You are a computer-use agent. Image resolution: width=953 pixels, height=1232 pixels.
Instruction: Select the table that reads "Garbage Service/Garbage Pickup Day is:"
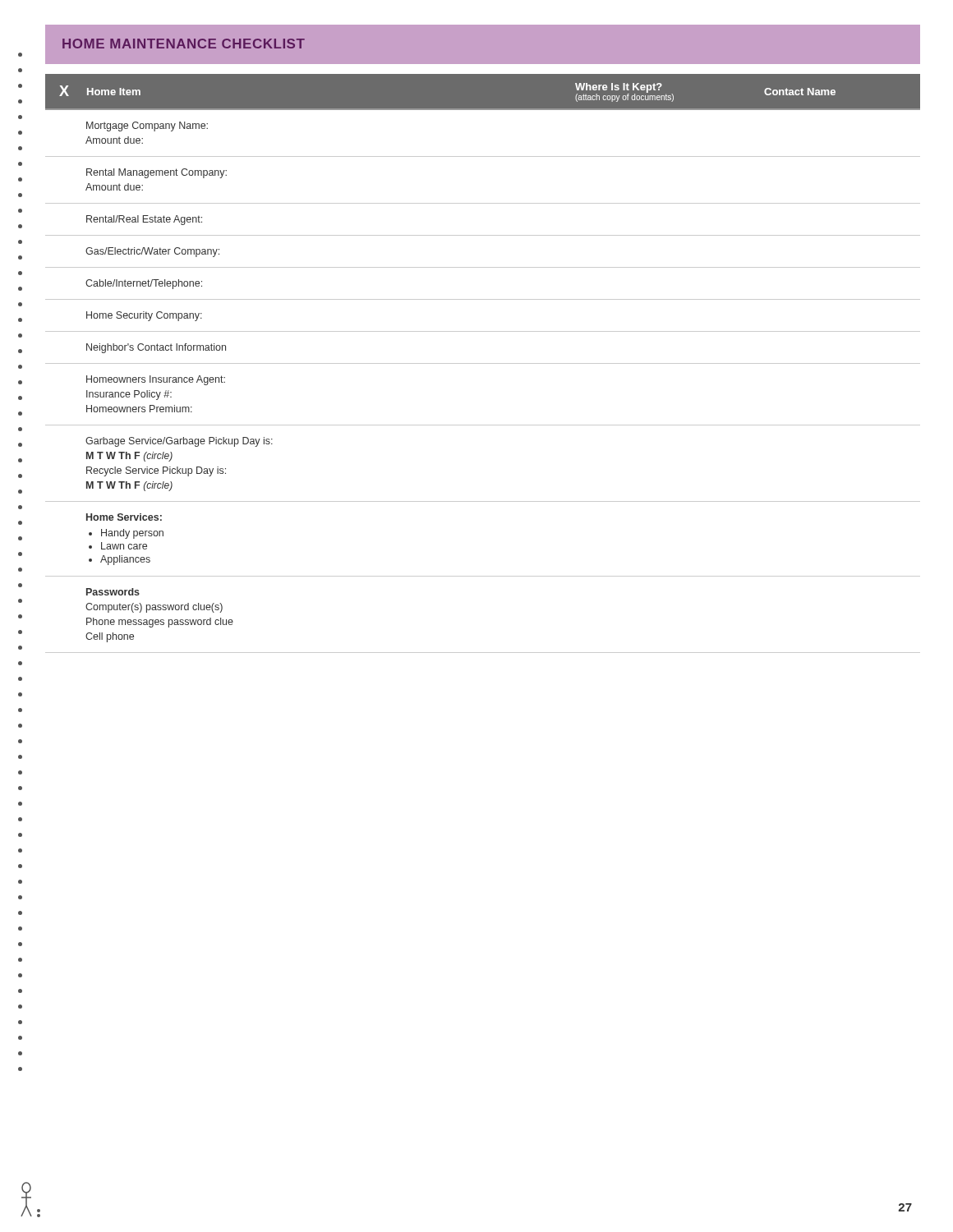coord(483,381)
